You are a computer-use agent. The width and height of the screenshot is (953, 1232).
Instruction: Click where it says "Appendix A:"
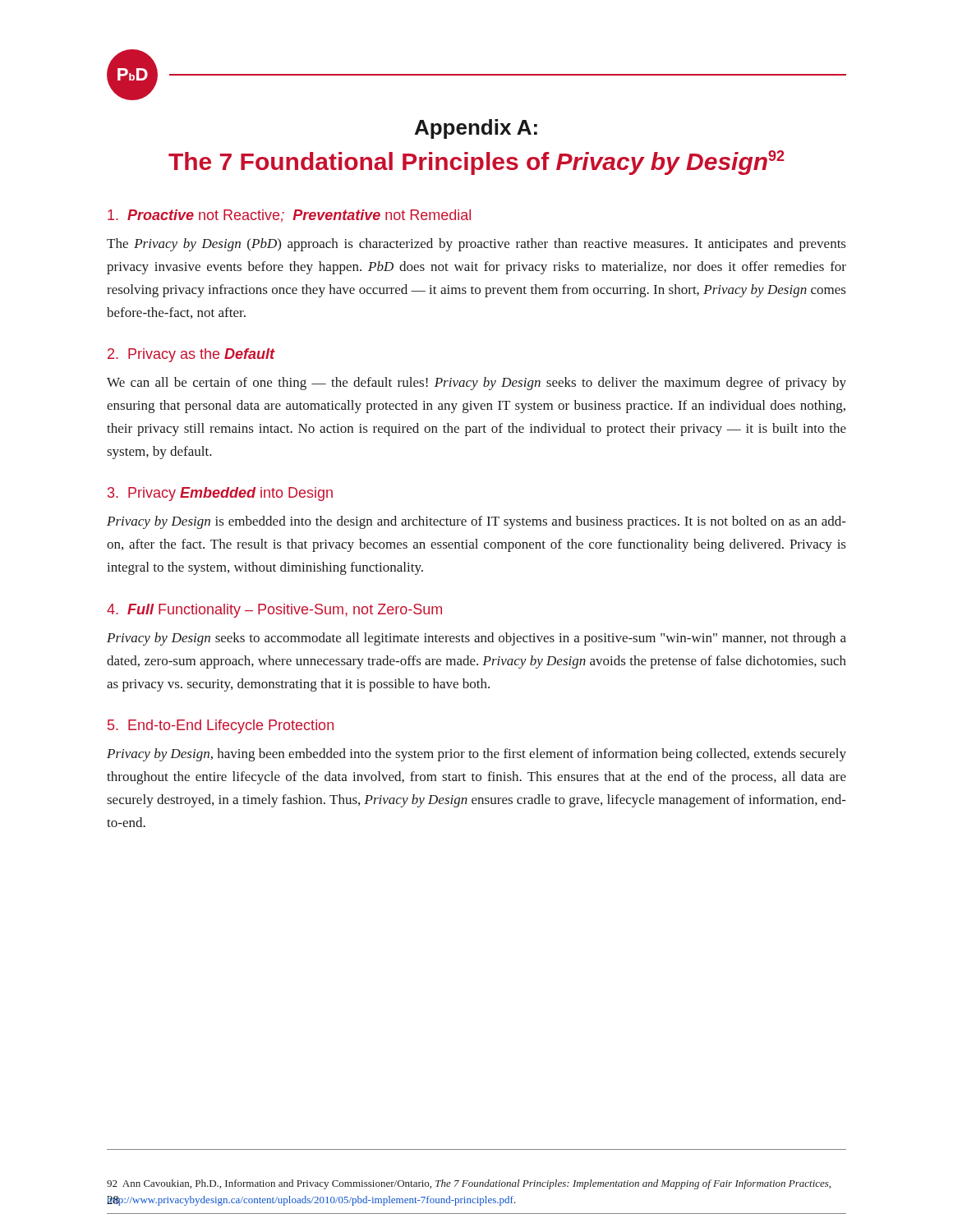476,127
